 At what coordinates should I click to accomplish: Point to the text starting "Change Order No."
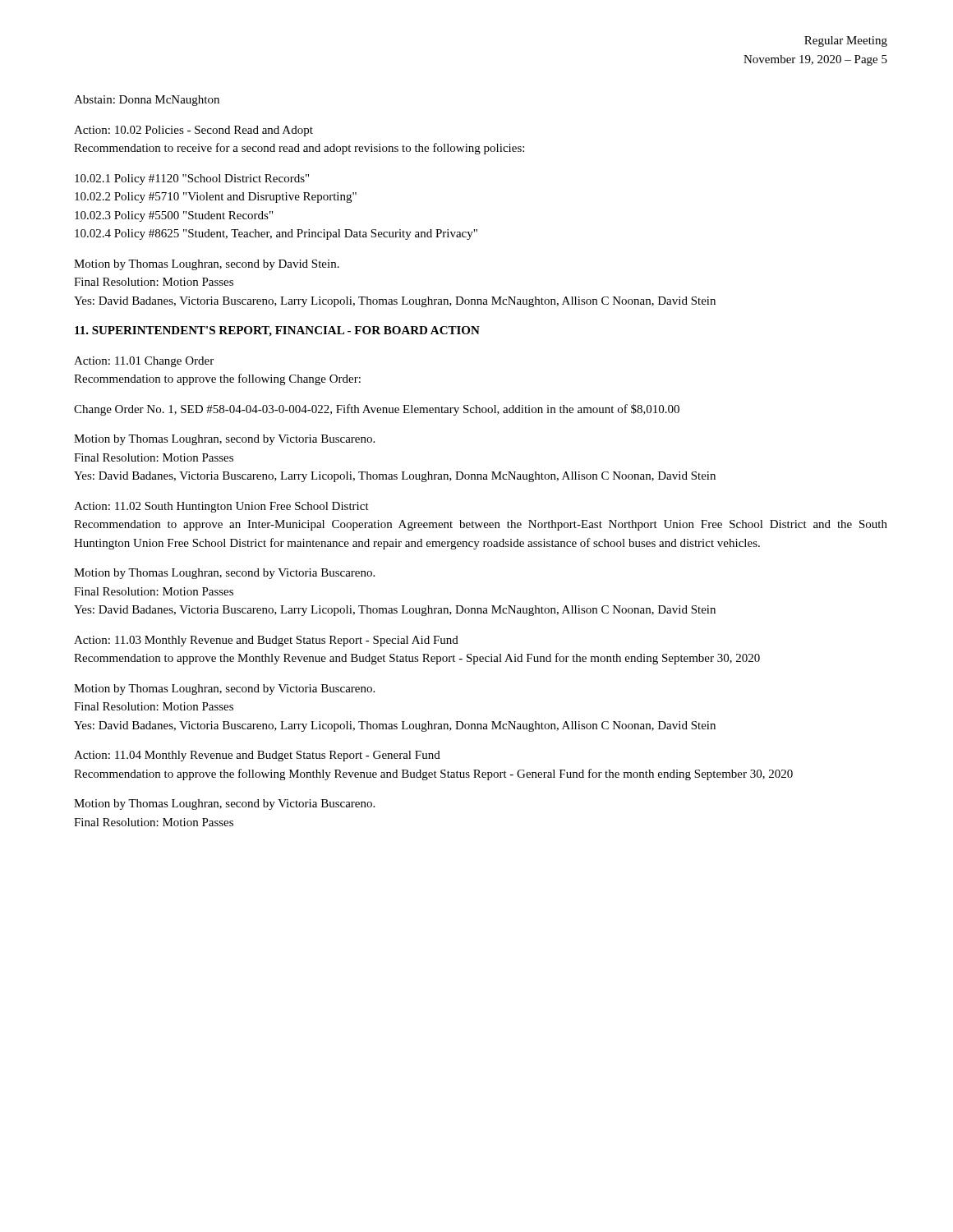(481, 409)
